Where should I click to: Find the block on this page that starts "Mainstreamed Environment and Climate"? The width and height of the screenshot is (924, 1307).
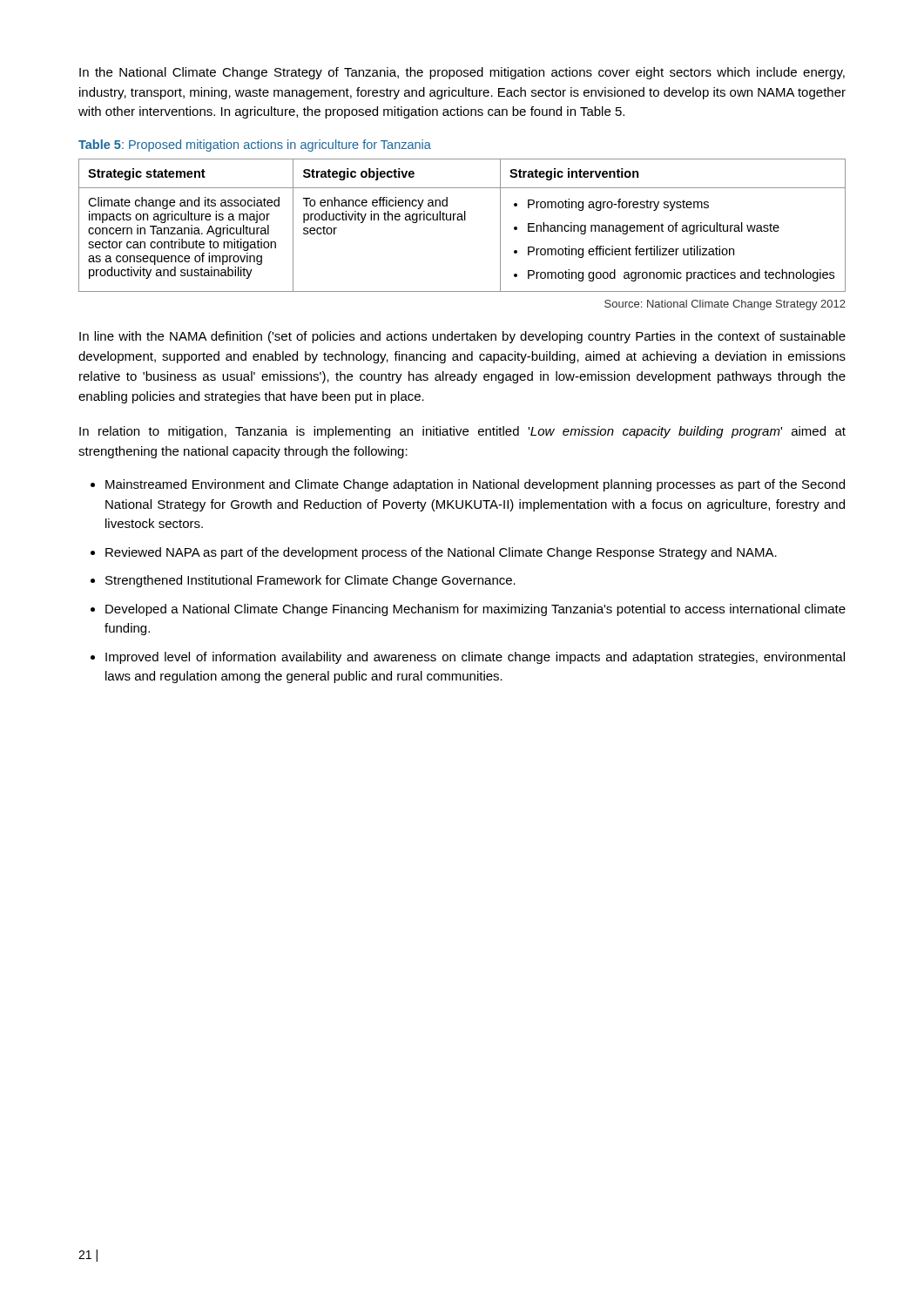pyautogui.click(x=475, y=504)
